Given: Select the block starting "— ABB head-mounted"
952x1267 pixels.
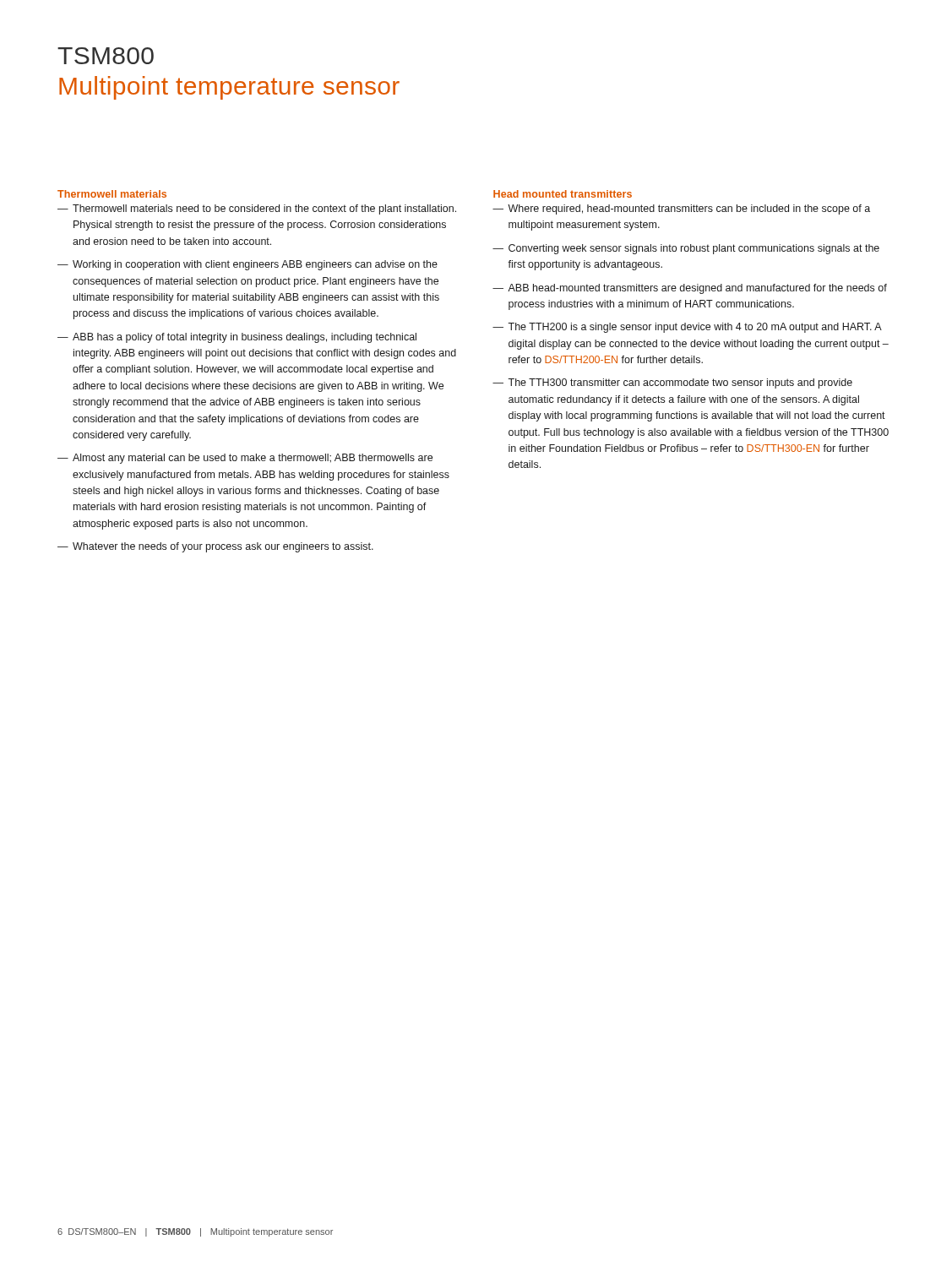Looking at the screenshot, I should pyautogui.click(x=694, y=296).
